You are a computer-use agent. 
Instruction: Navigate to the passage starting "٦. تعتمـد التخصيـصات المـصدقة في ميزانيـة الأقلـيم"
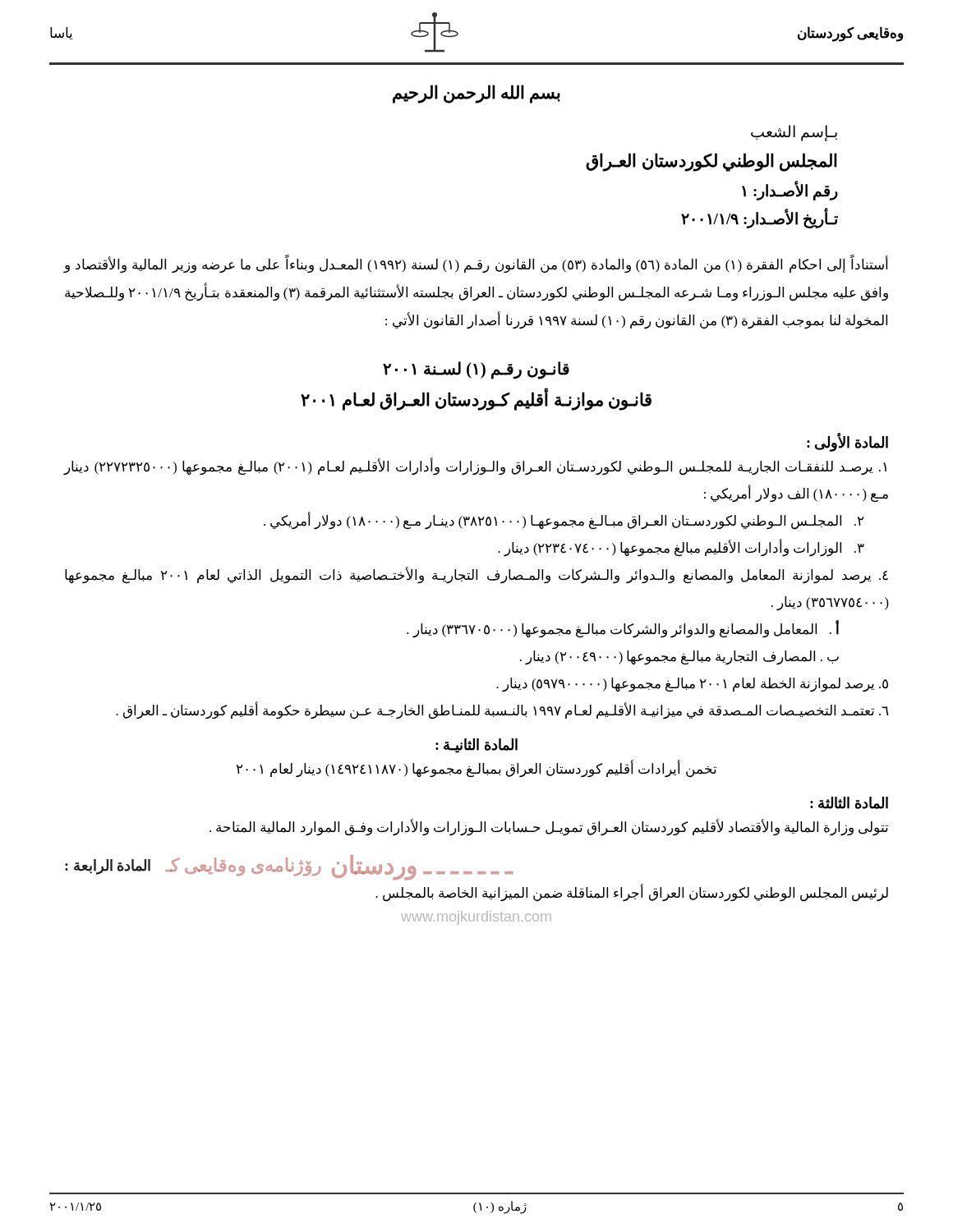[x=502, y=711]
